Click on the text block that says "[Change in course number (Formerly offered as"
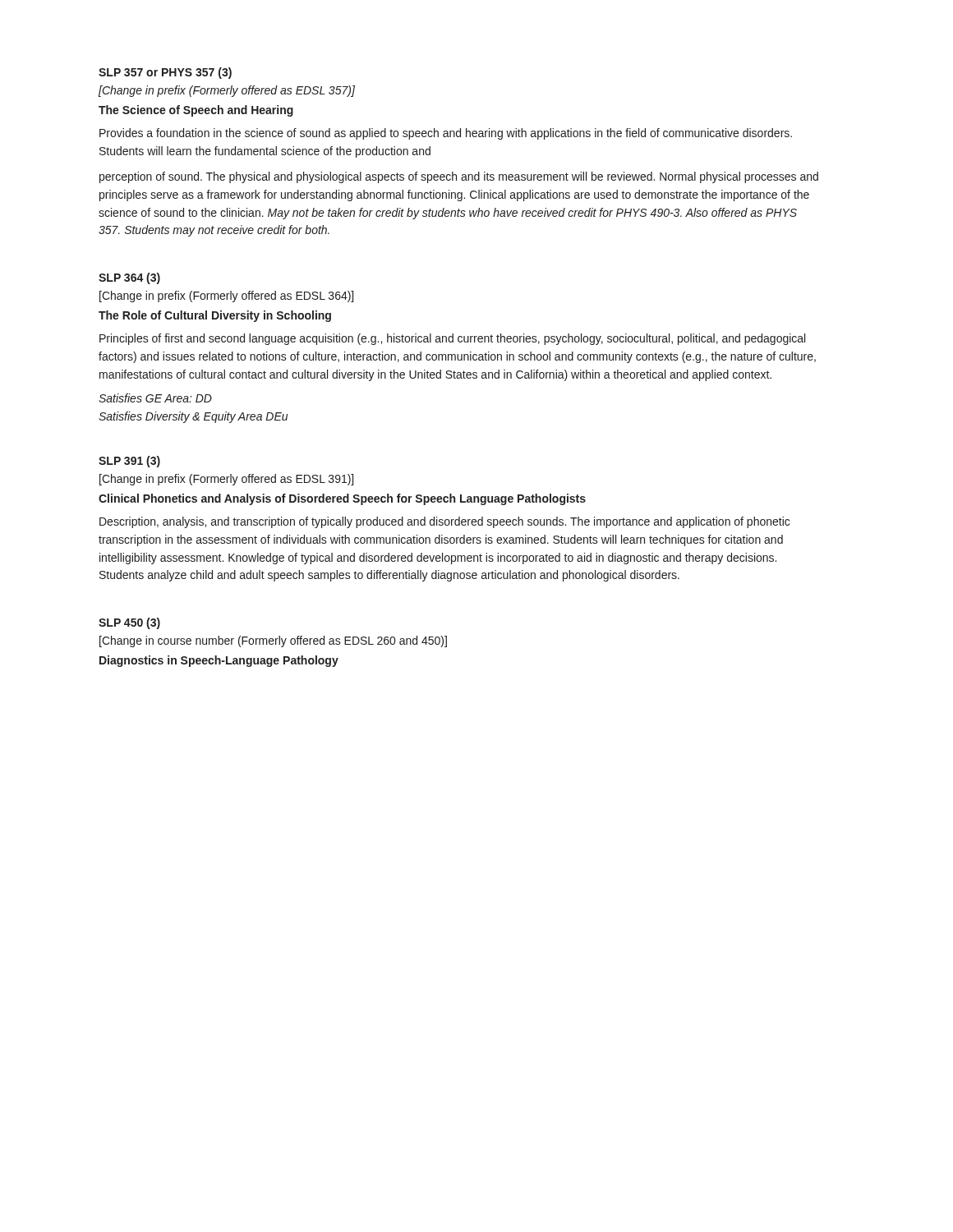953x1232 pixels. [x=273, y=641]
